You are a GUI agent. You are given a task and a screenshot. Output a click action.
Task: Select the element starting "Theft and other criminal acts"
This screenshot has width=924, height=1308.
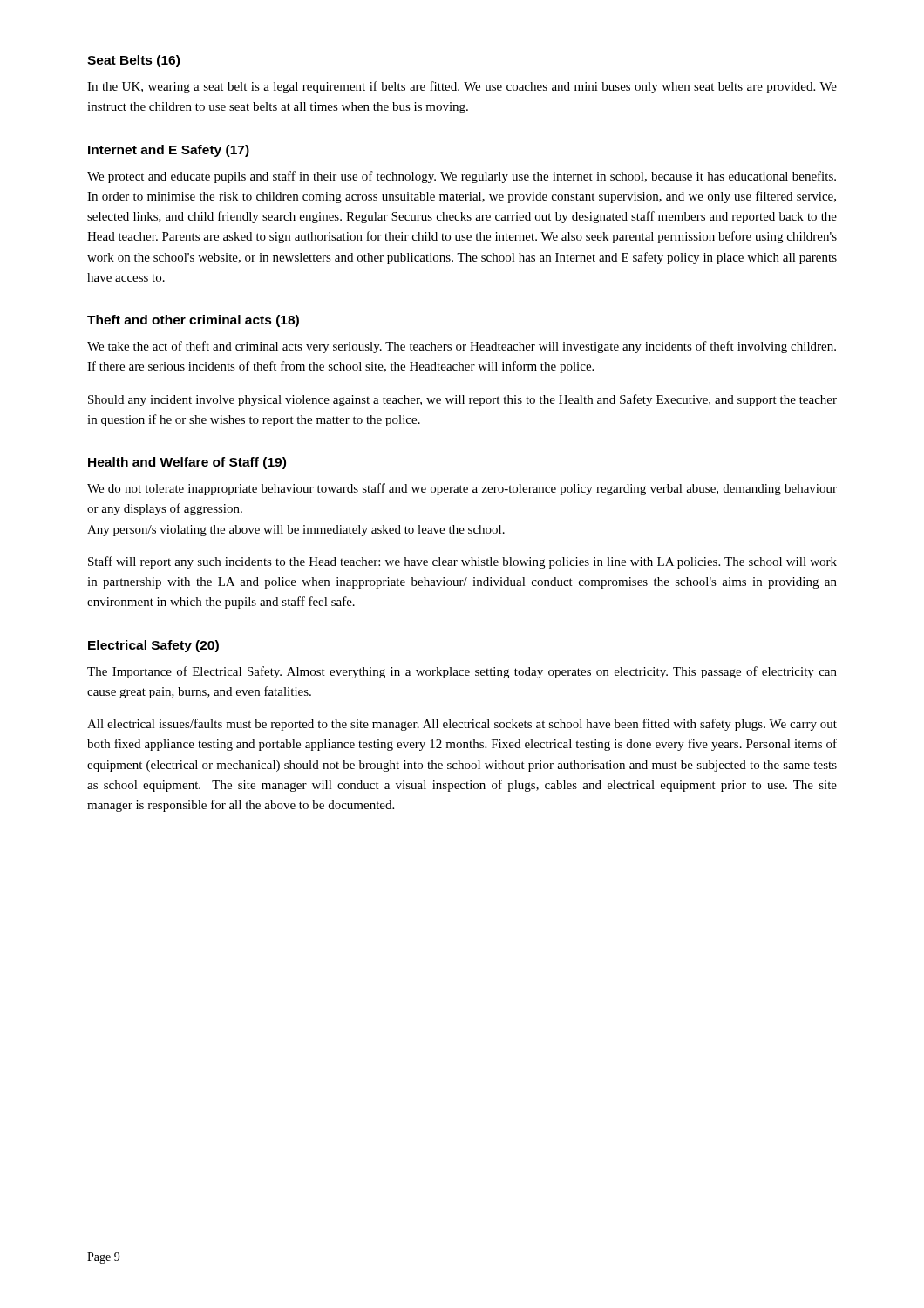[x=193, y=320]
